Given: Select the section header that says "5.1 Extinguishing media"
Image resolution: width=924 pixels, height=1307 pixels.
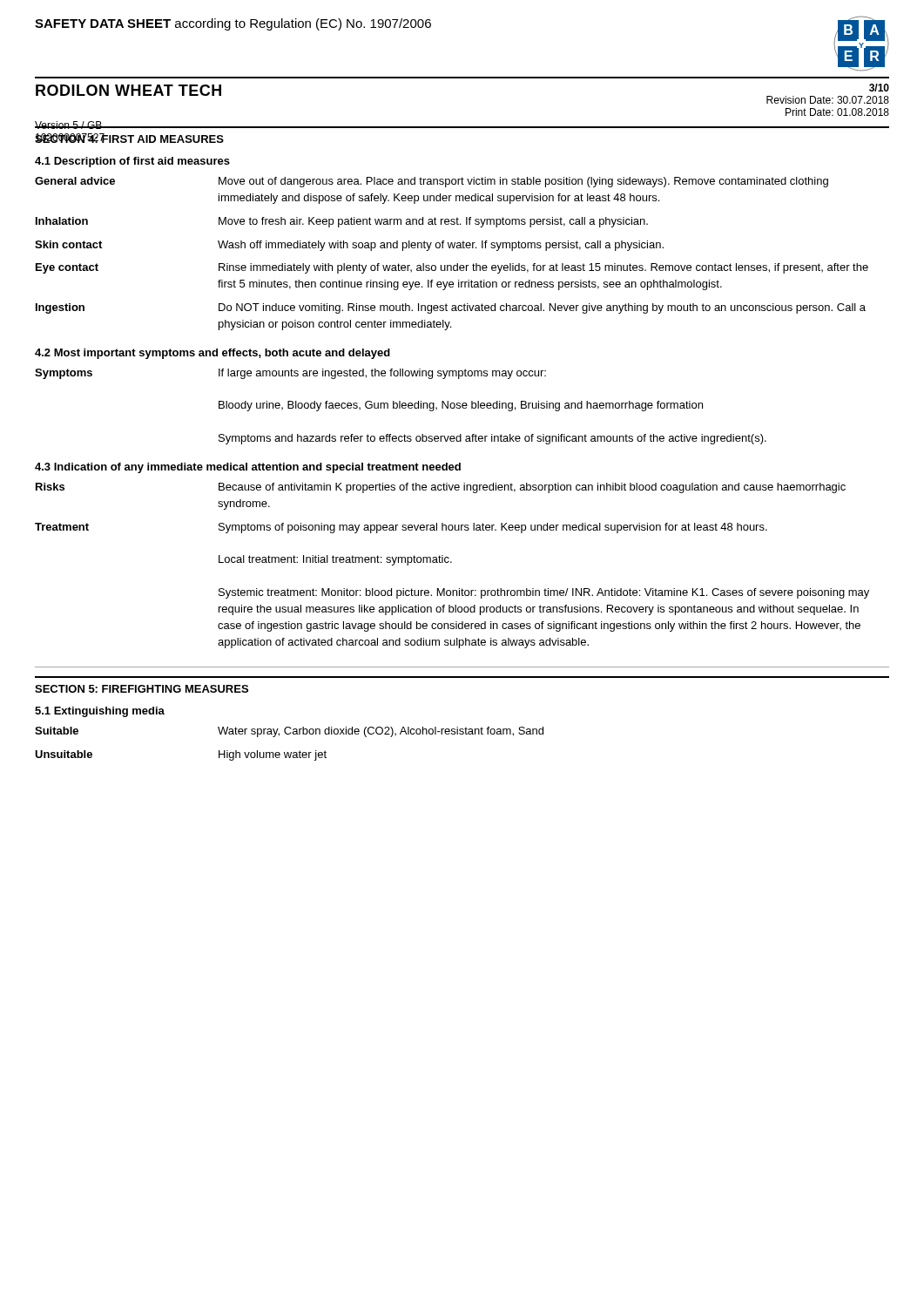Looking at the screenshot, I should pyautogui.click(x=100, y=711).
